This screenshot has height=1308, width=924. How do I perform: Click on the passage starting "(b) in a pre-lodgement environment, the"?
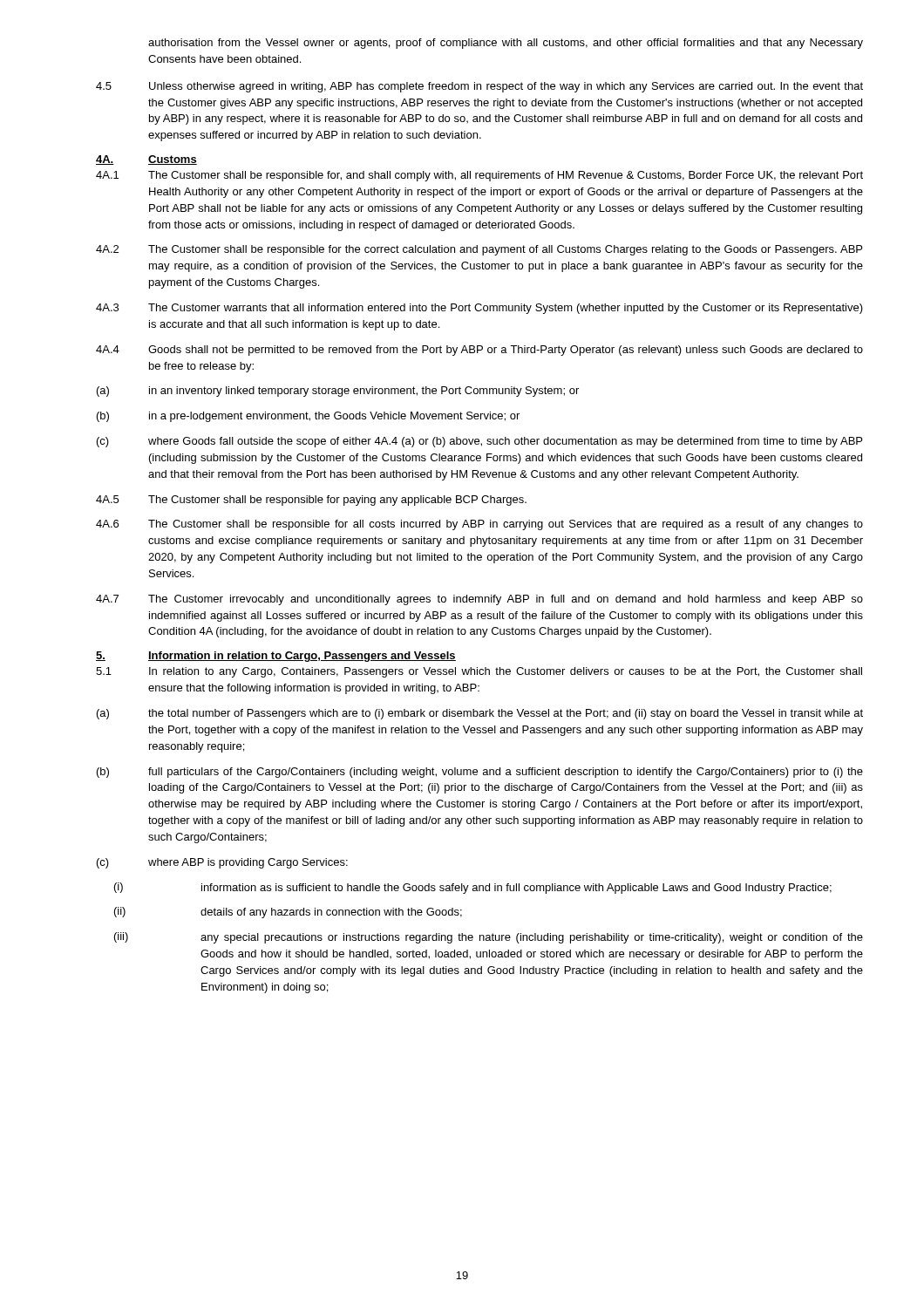pyautogui.click(x=479, y=416)
